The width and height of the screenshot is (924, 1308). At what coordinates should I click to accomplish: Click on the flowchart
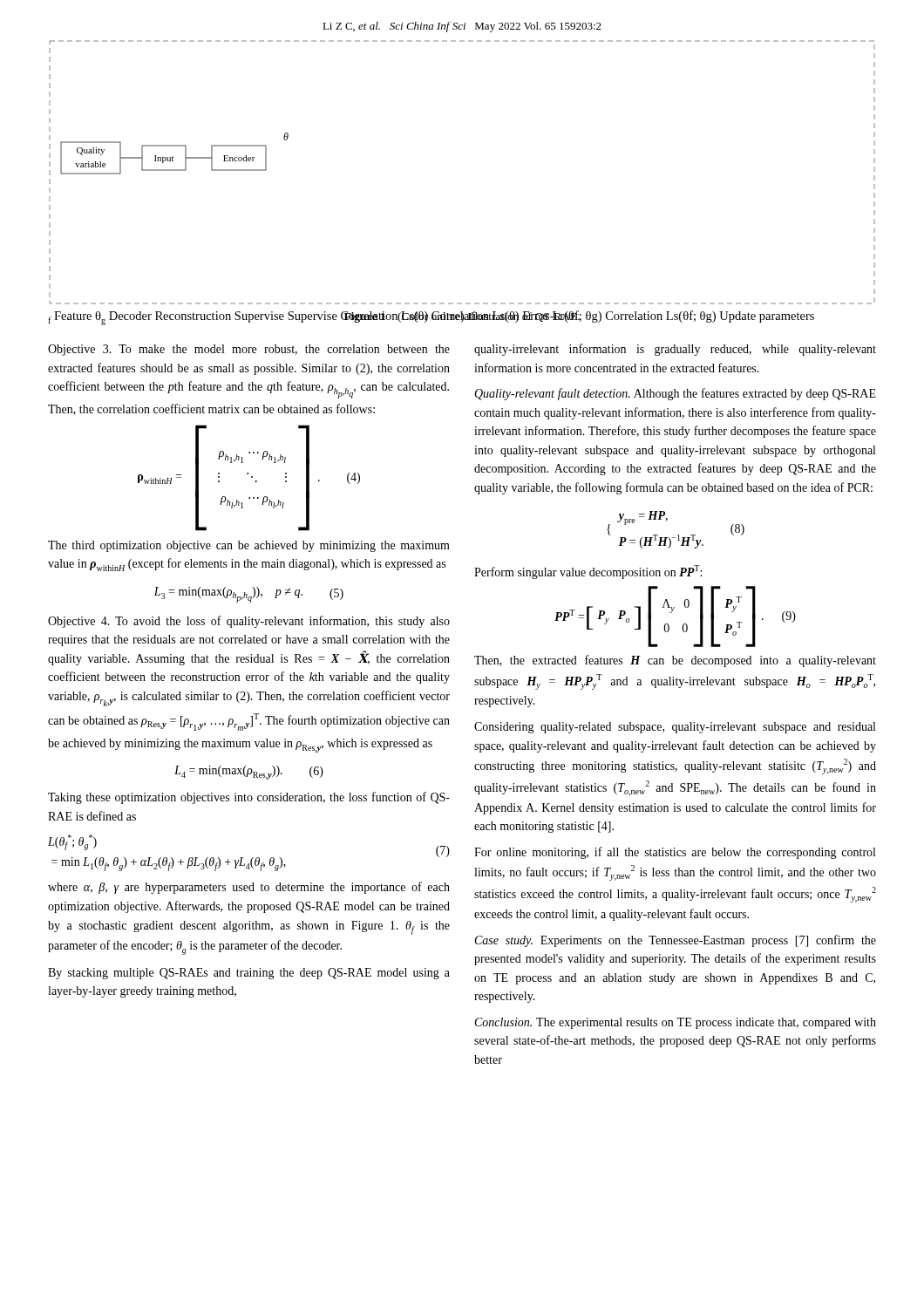(x=462, y=174)
